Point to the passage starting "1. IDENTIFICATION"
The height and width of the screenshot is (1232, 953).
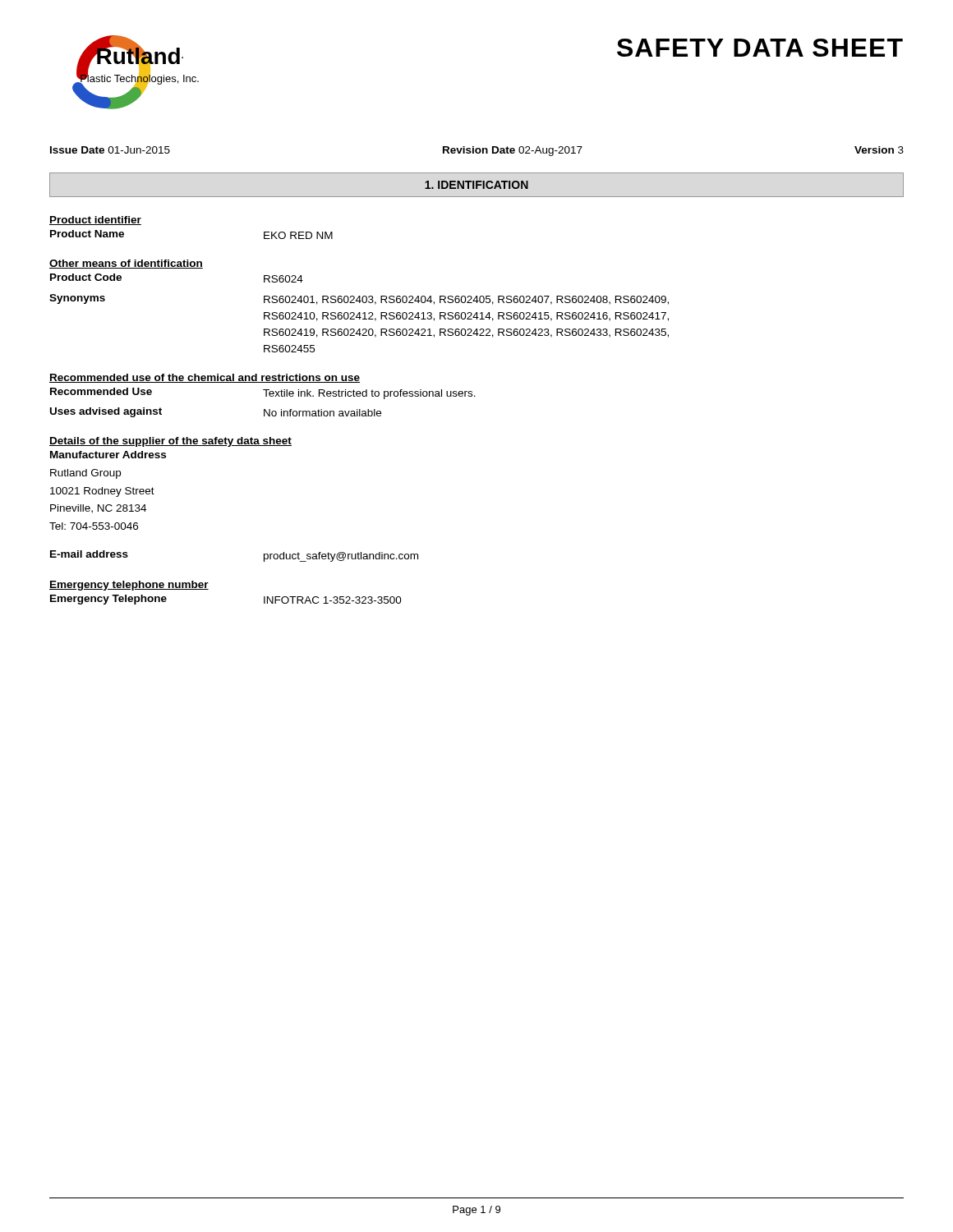(x=476, y=185)
